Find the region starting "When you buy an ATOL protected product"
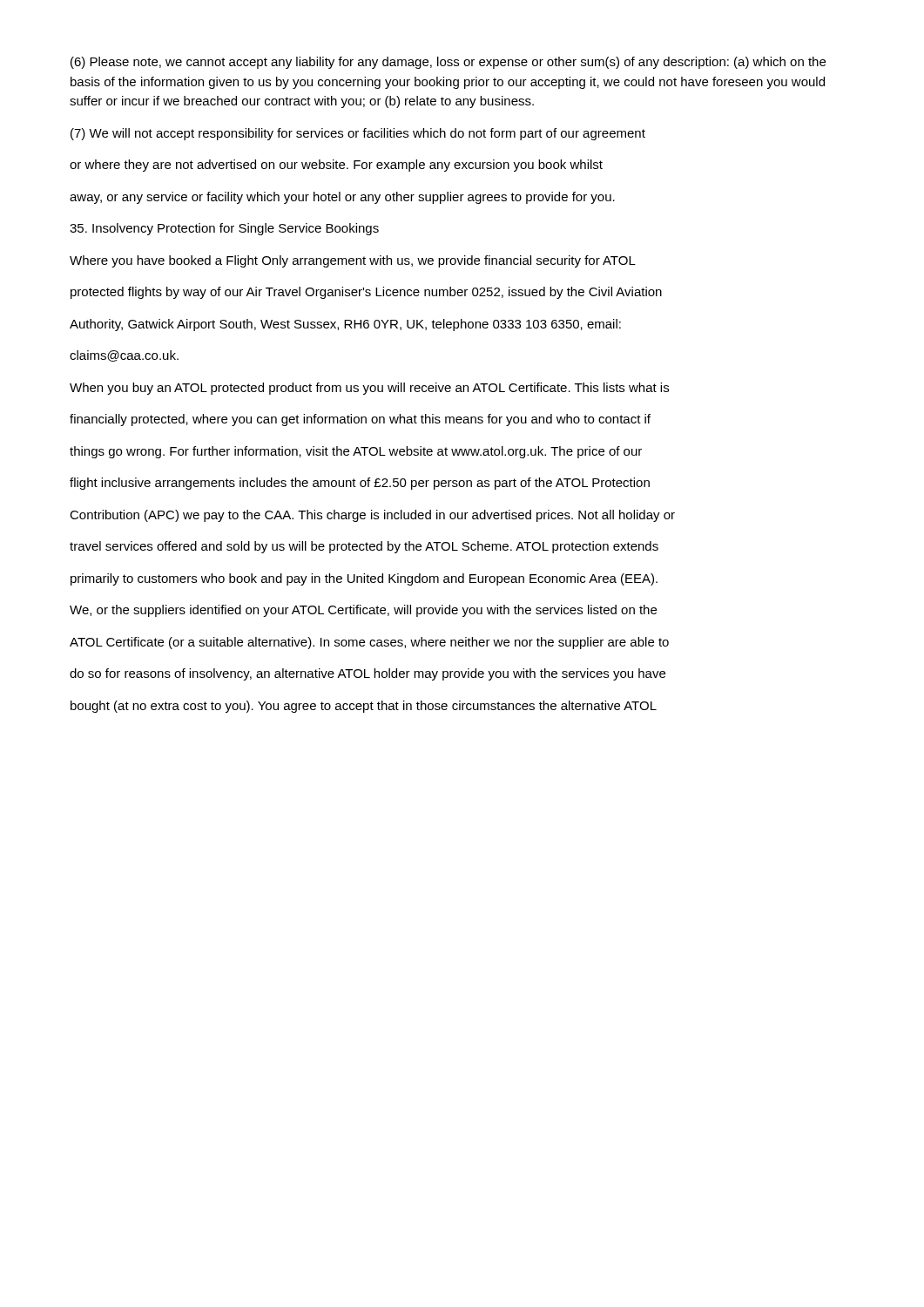The image size is (924, 1307). point(370,387)
